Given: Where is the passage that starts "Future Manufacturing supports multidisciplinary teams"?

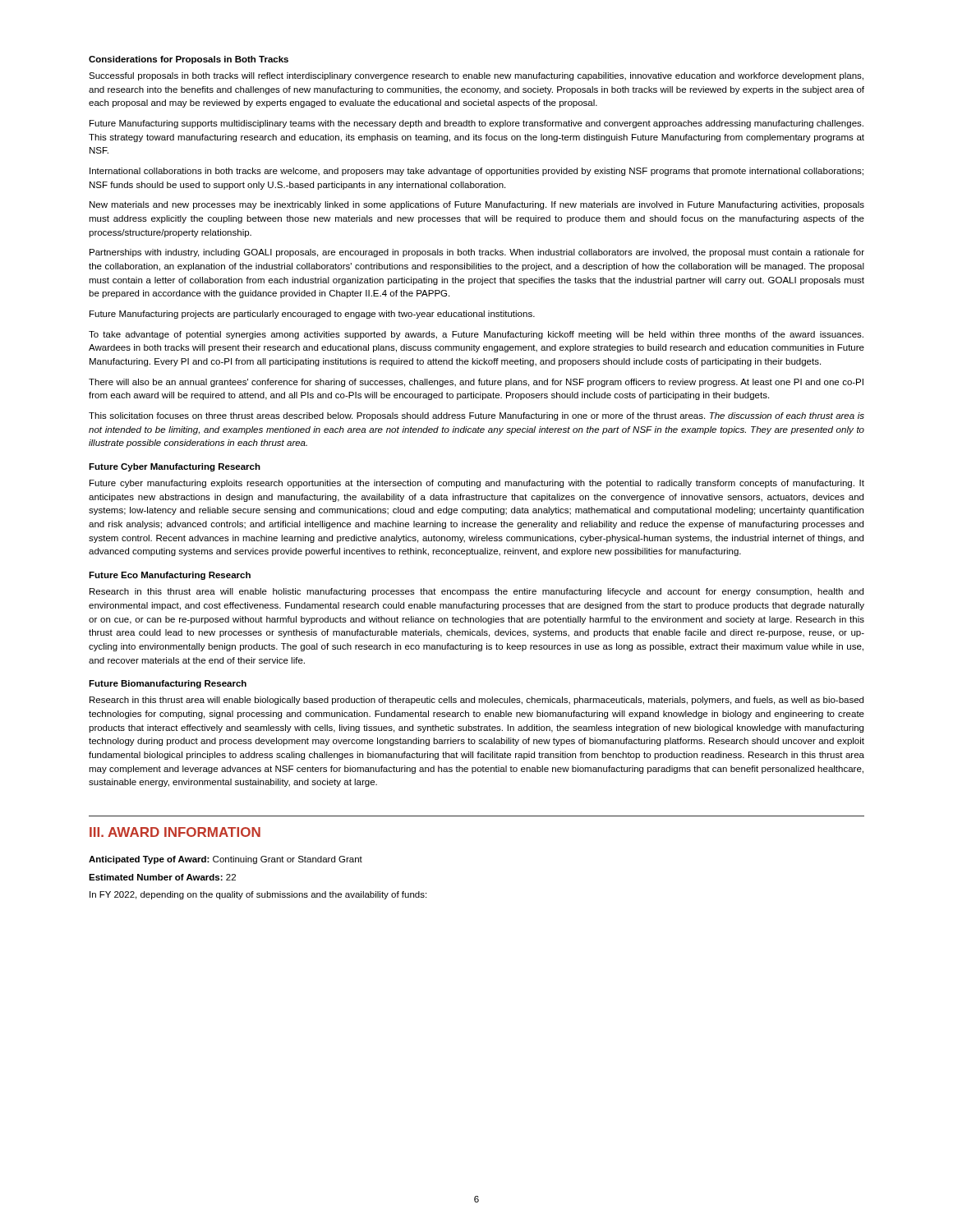Looking at the screenshot, I should click(x=476, y=137).
